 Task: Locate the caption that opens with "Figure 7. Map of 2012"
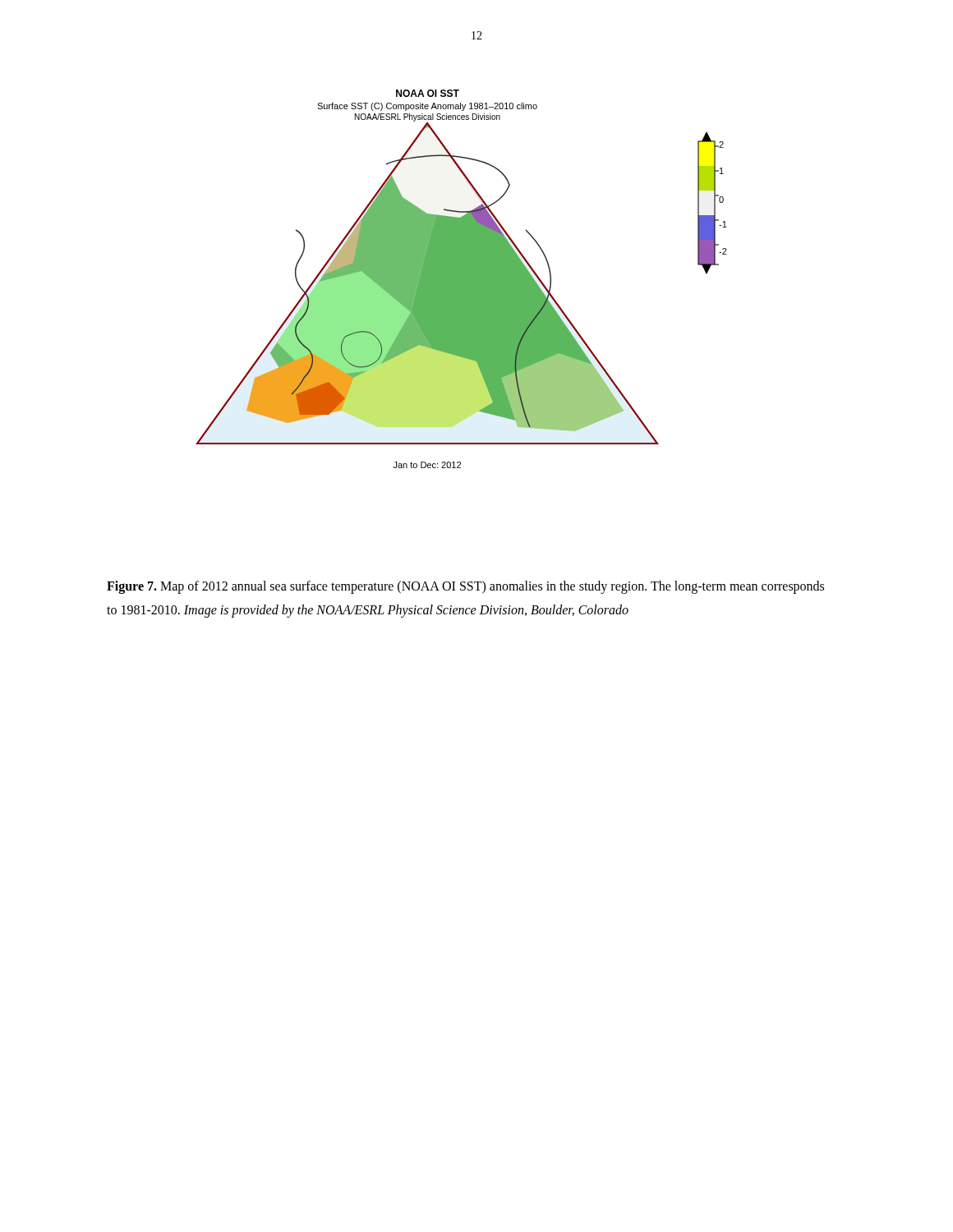(468, 599)
